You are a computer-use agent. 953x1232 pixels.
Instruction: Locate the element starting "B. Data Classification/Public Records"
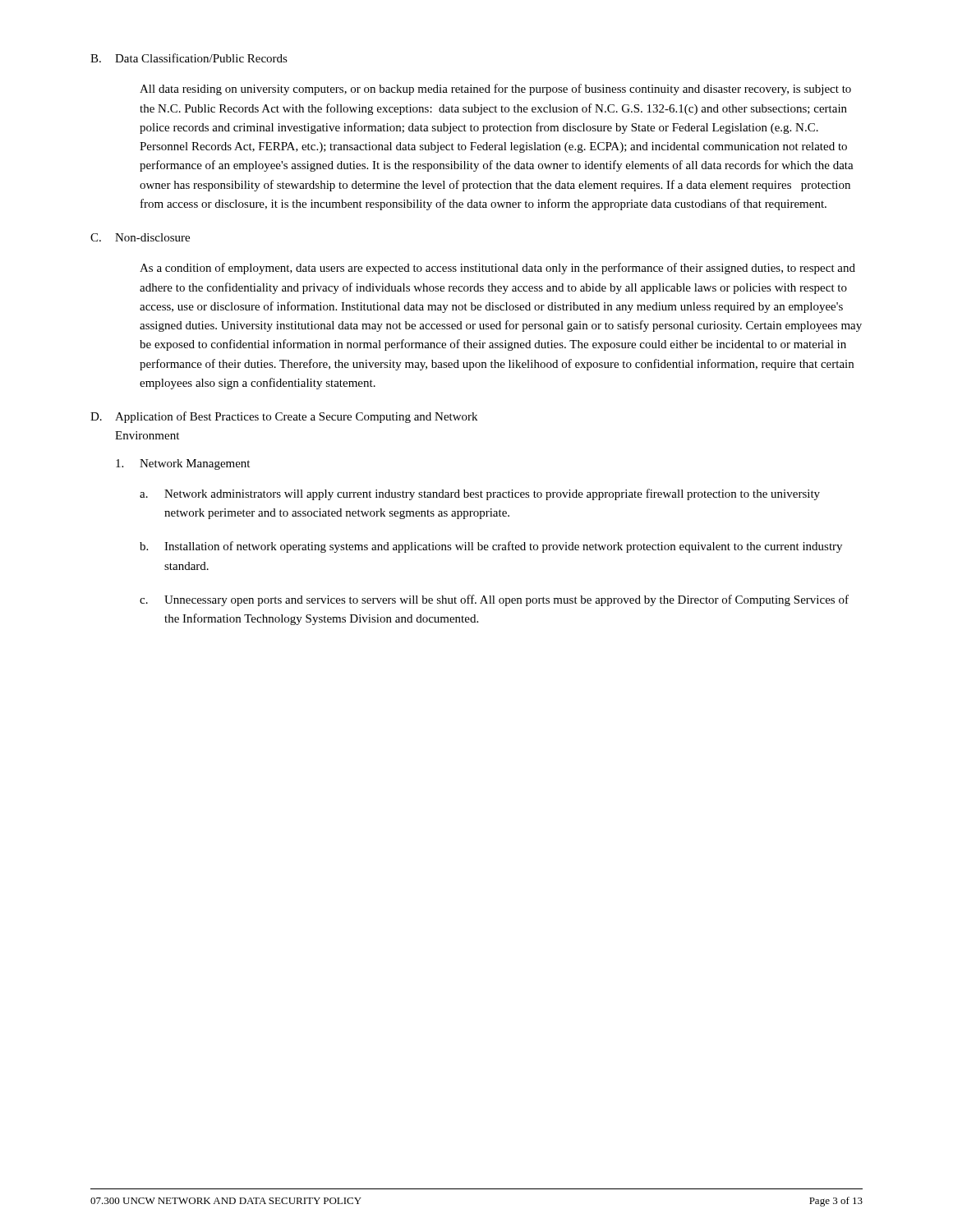coord(189,58)
